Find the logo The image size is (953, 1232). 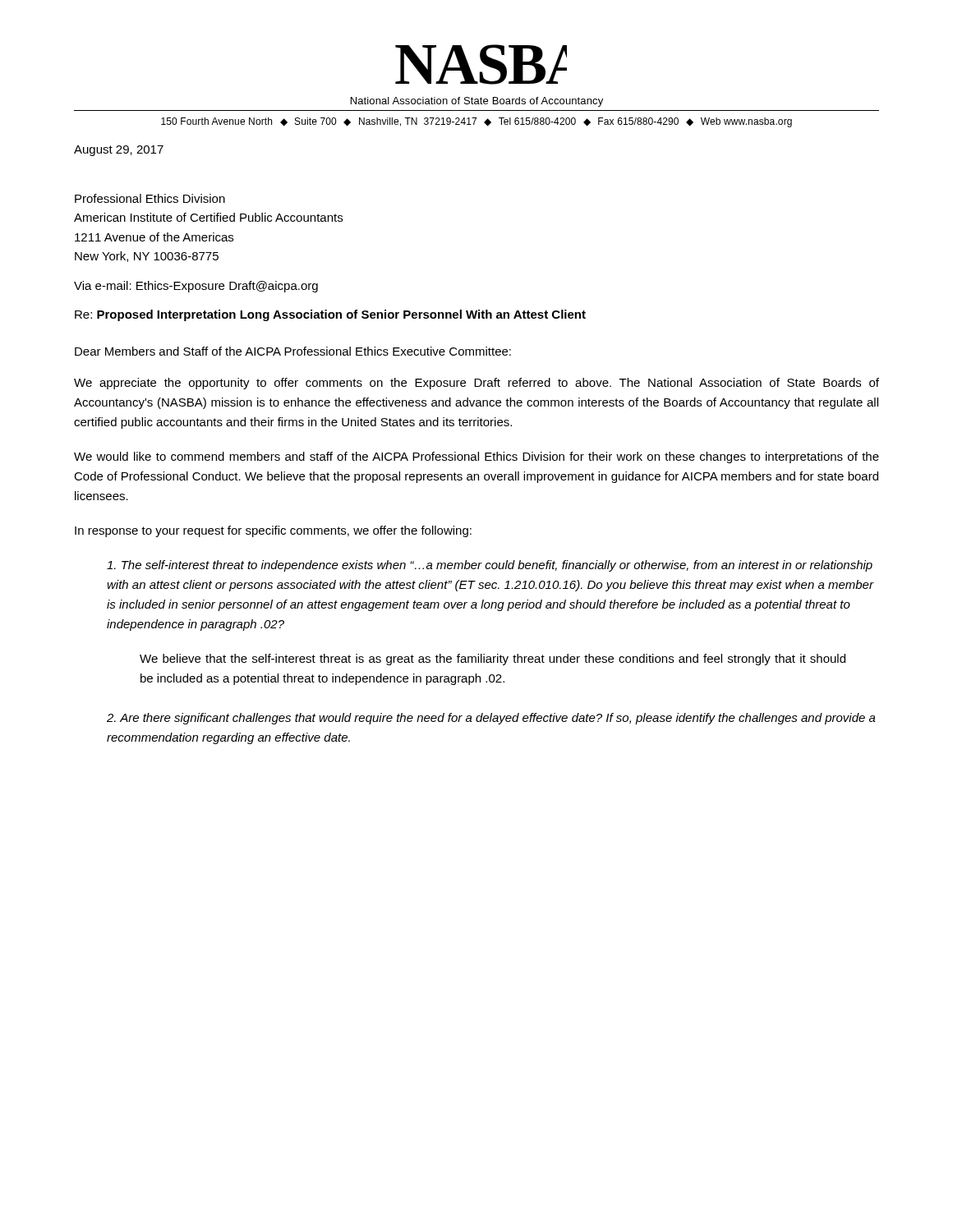[476, 72]
